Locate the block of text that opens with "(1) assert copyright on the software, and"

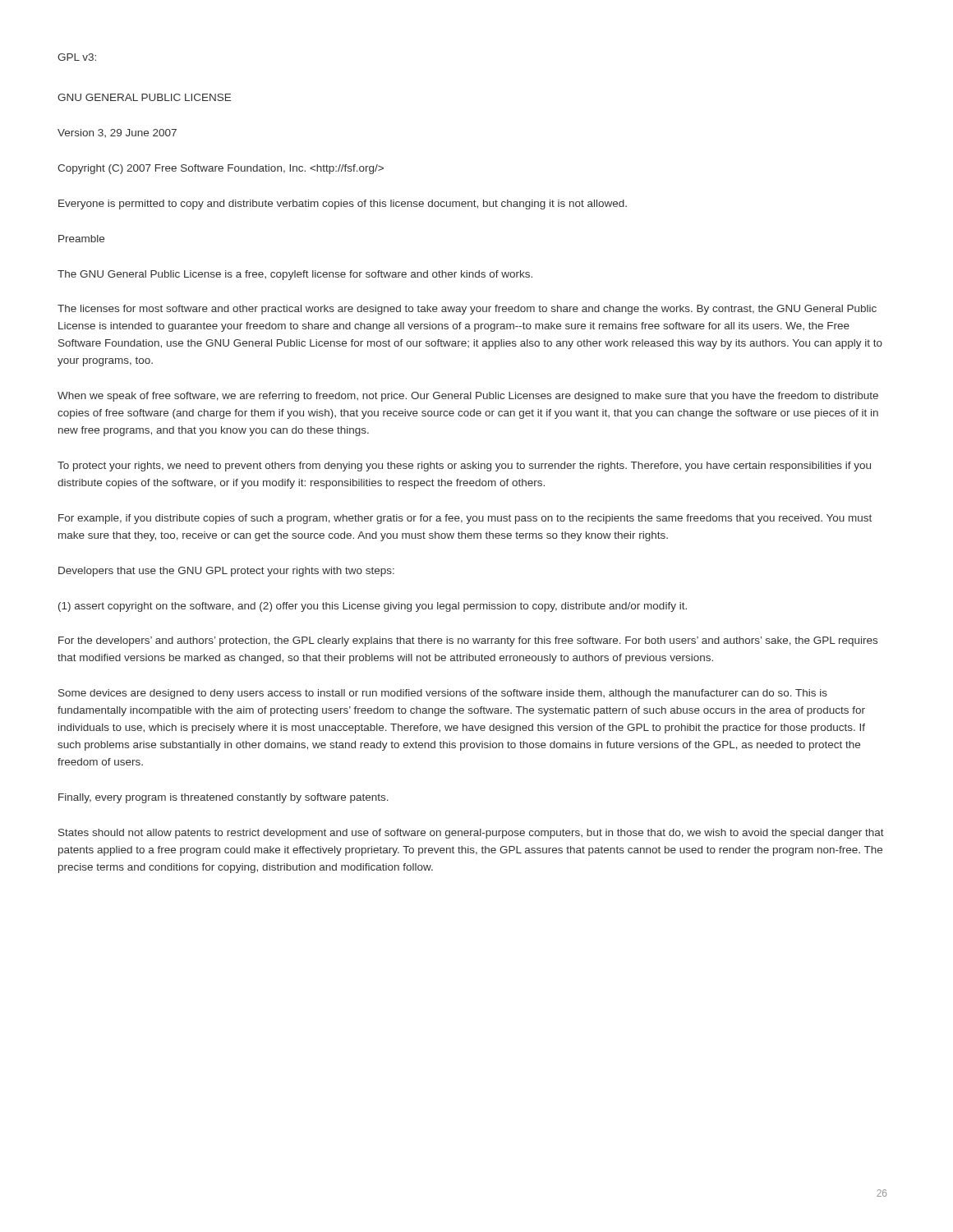(x=373, y=605)
